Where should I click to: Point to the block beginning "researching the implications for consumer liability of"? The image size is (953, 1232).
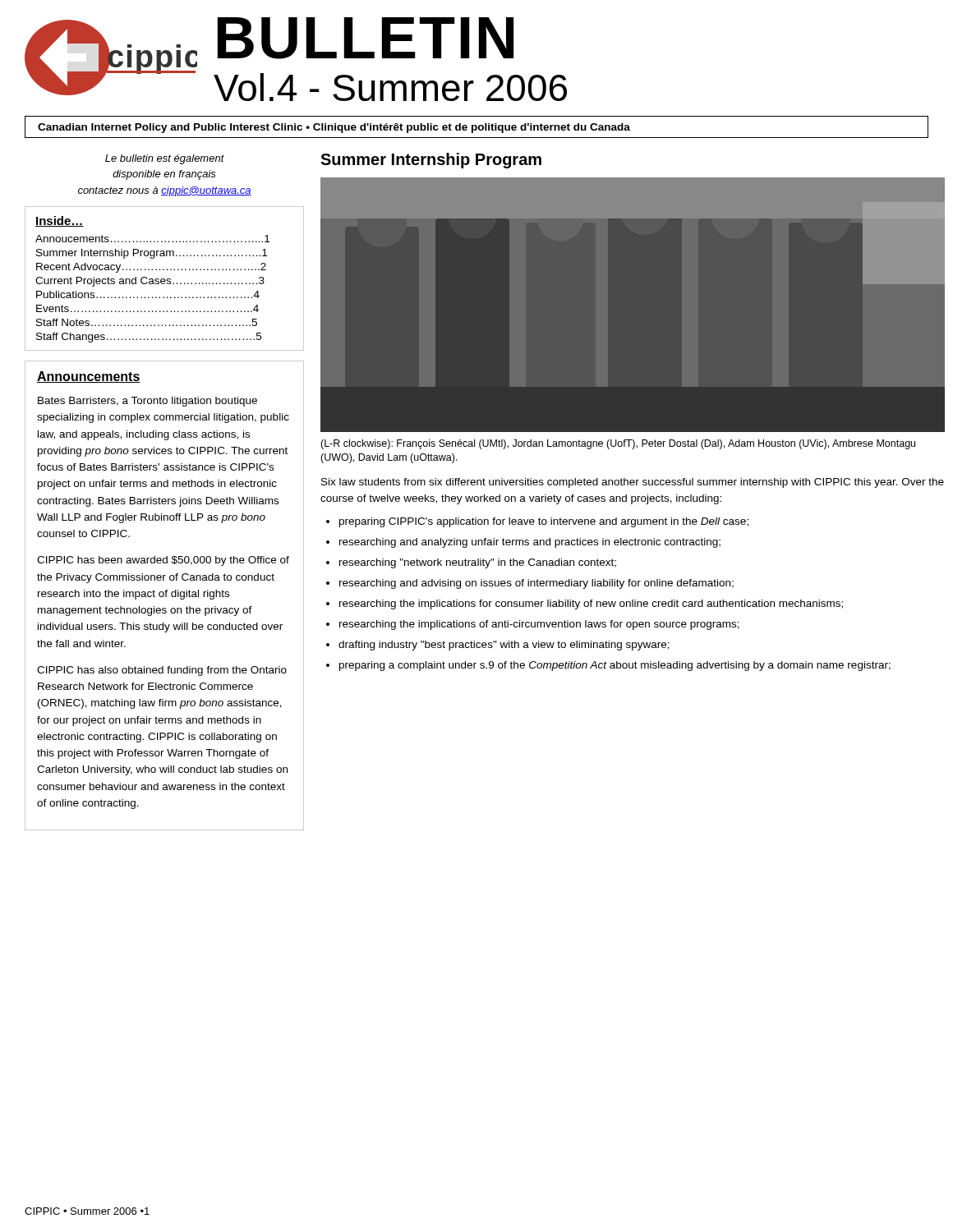(591, 603)
